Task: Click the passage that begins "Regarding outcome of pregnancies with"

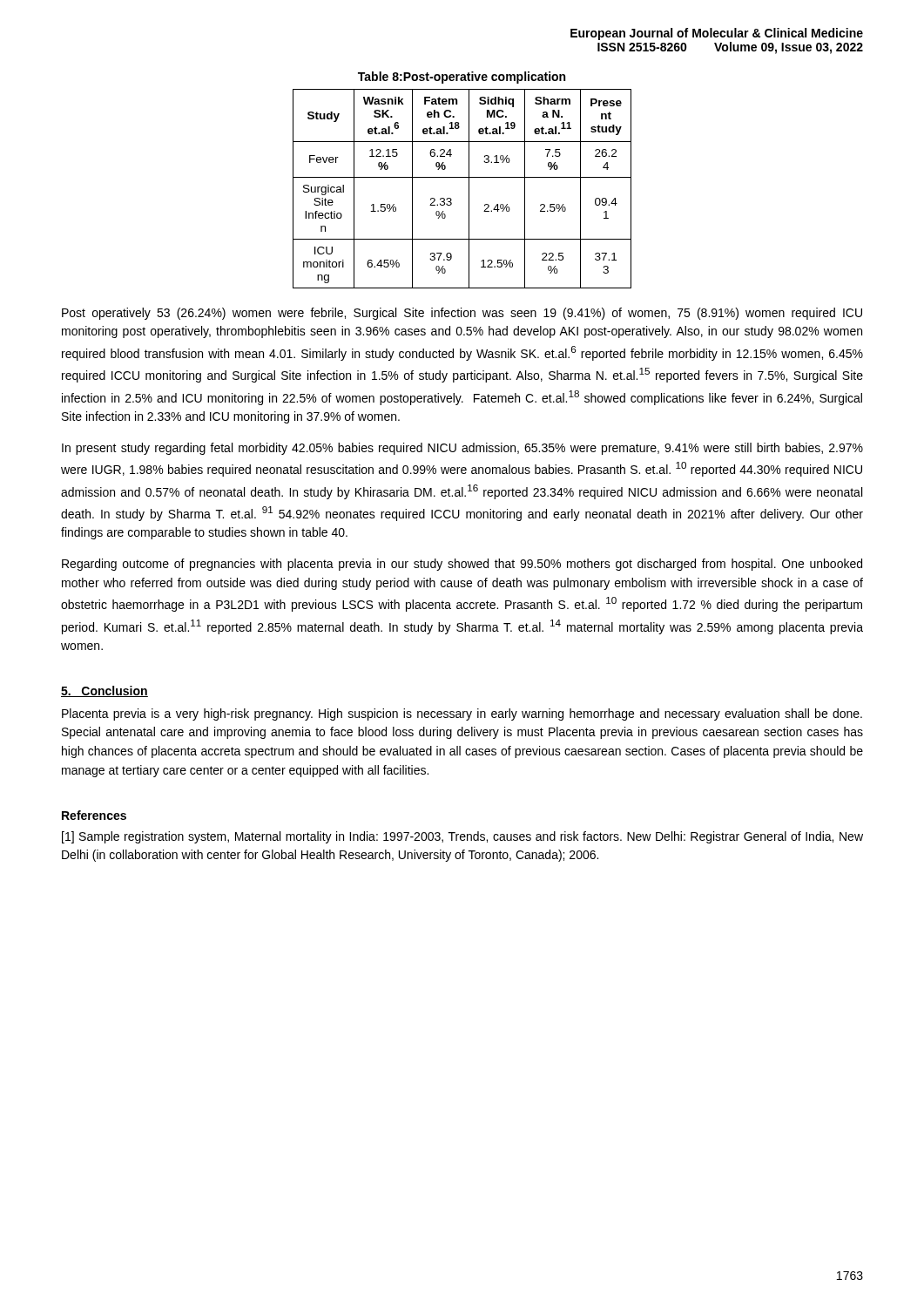Action: click(x=462, y=605)
